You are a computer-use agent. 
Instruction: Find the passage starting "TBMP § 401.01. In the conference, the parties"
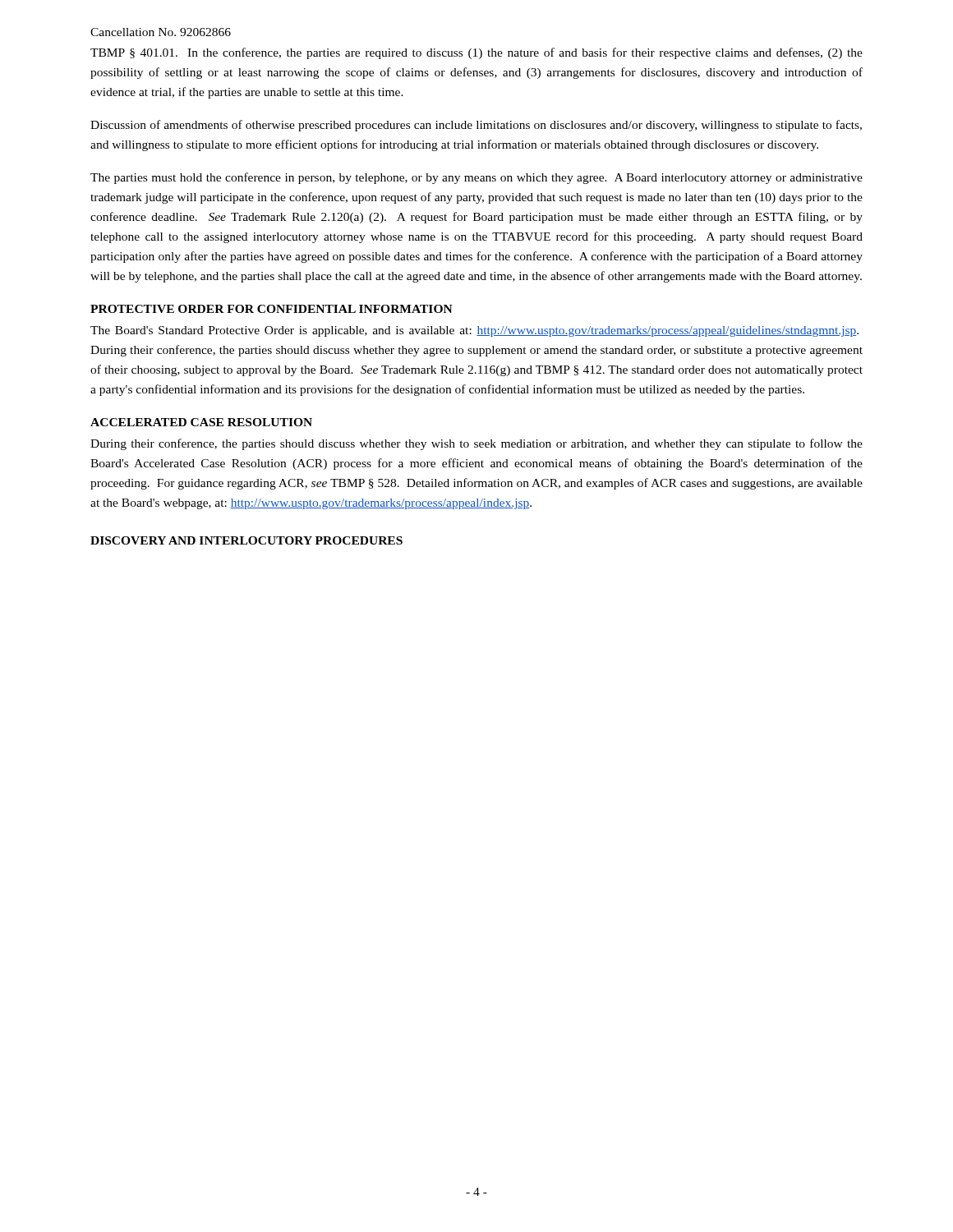[476, 72]
